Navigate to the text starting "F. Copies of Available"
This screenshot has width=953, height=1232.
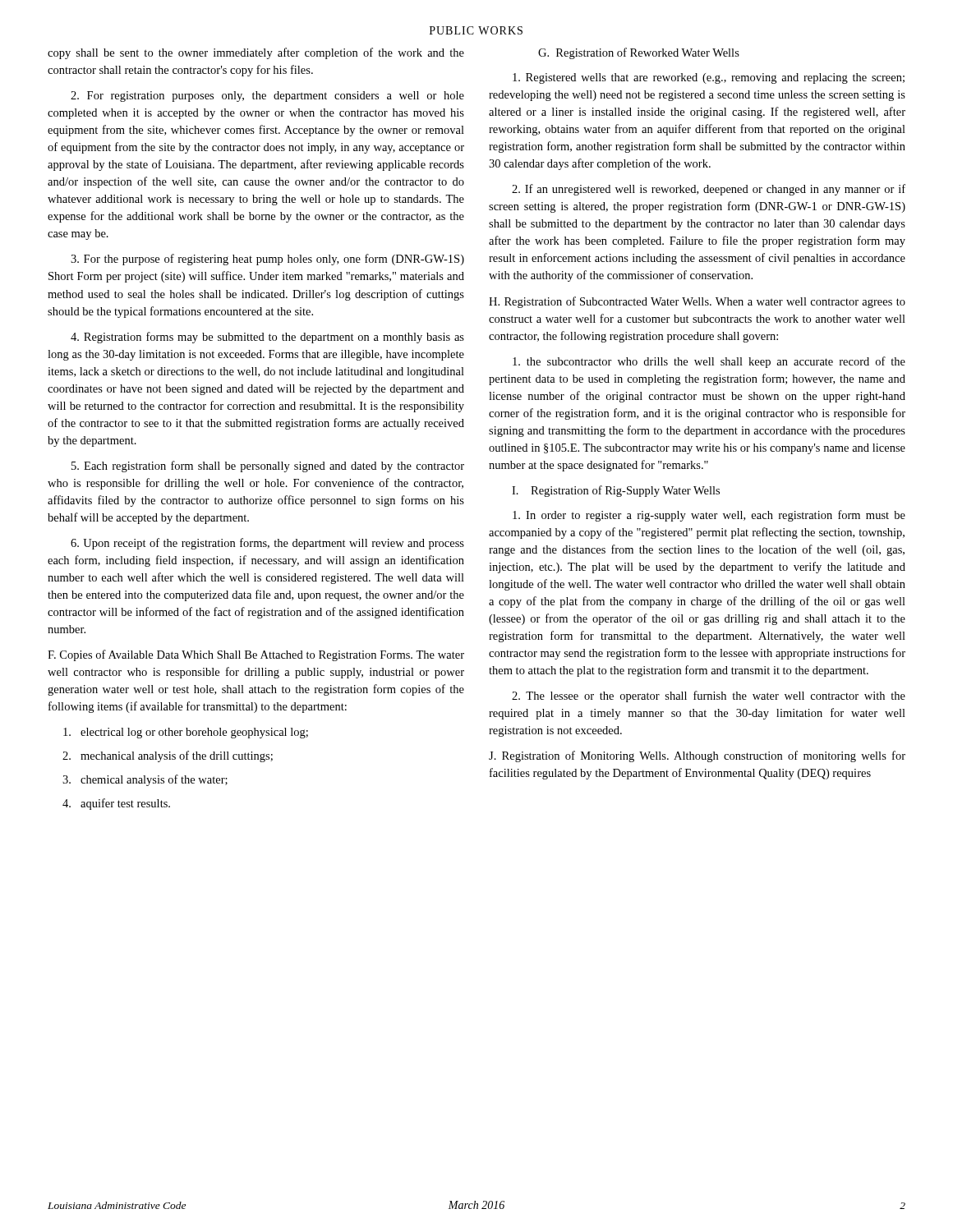coord(256,681)
